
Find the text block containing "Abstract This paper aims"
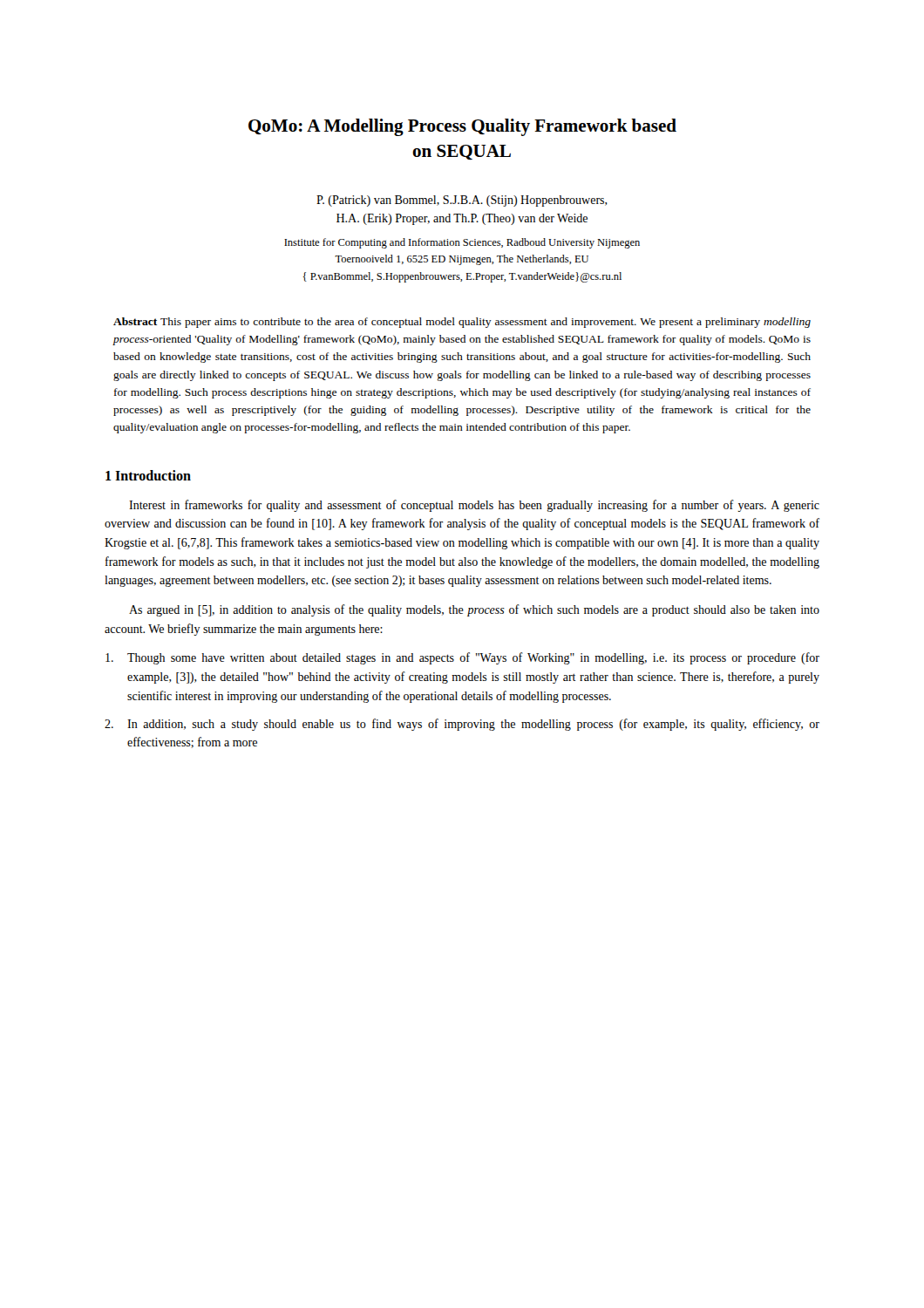[x=462, y=374]
